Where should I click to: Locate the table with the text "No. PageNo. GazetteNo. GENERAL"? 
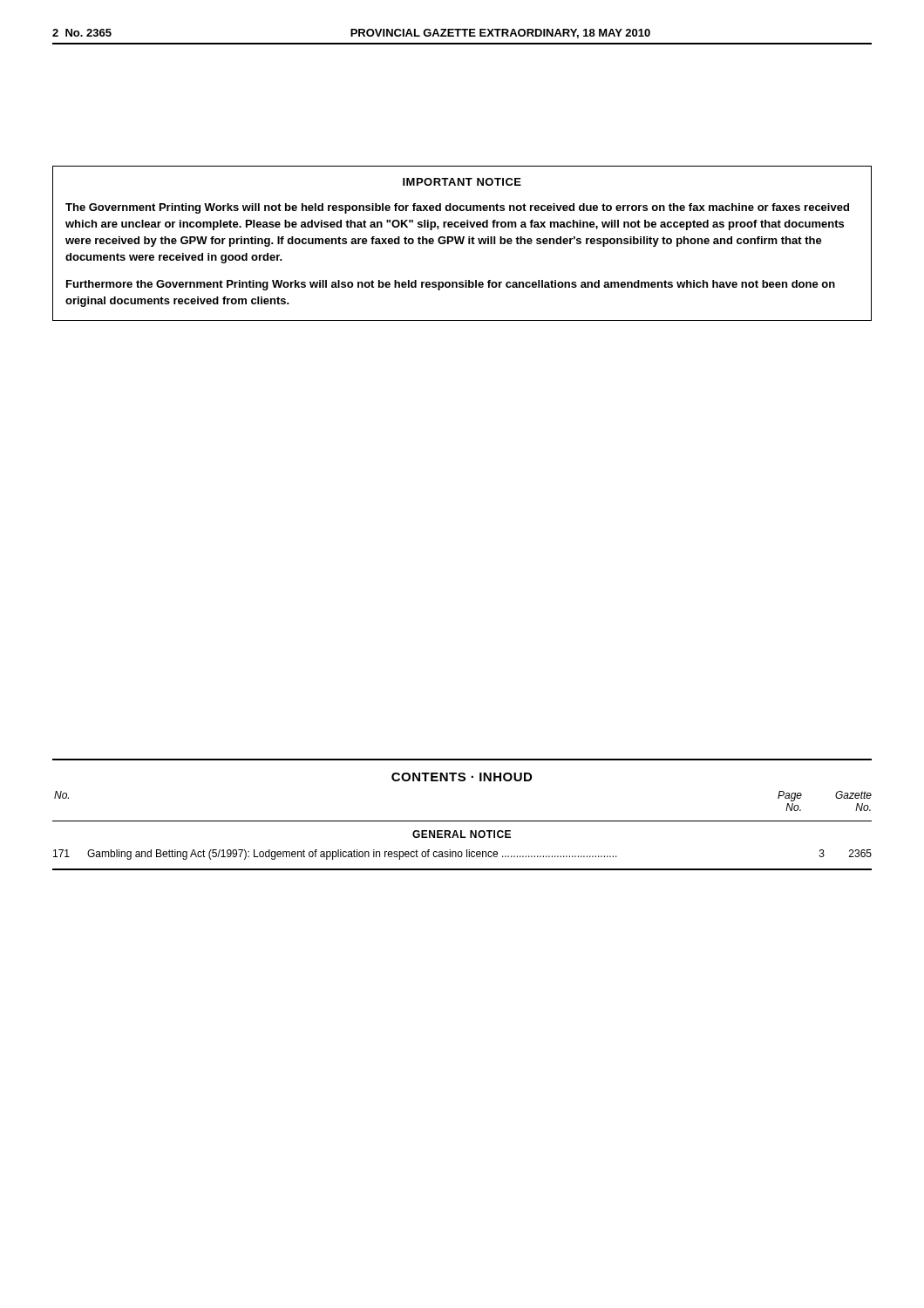click(462, 830)
